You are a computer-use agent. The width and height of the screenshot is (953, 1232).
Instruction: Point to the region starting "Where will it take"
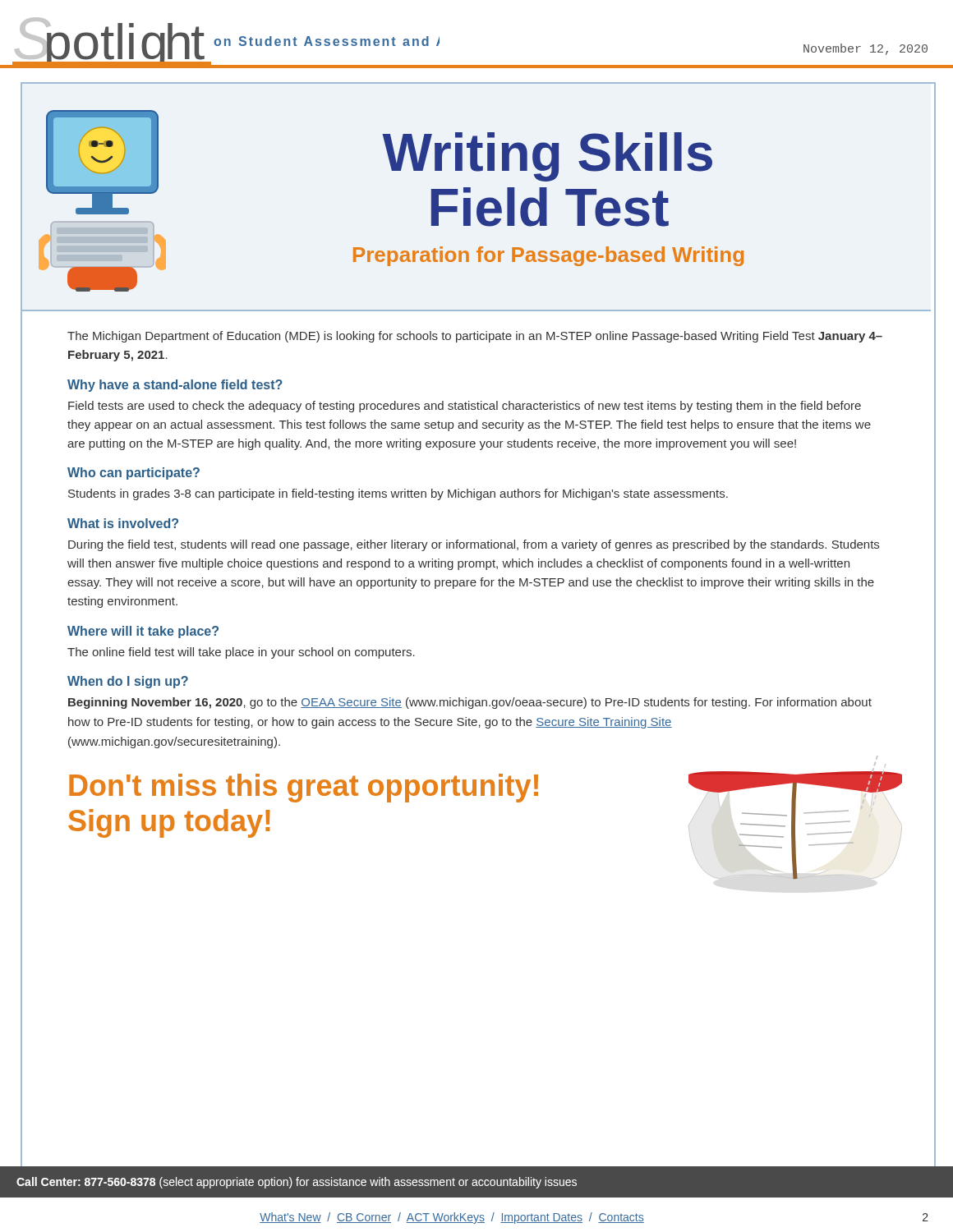(143, 631)
